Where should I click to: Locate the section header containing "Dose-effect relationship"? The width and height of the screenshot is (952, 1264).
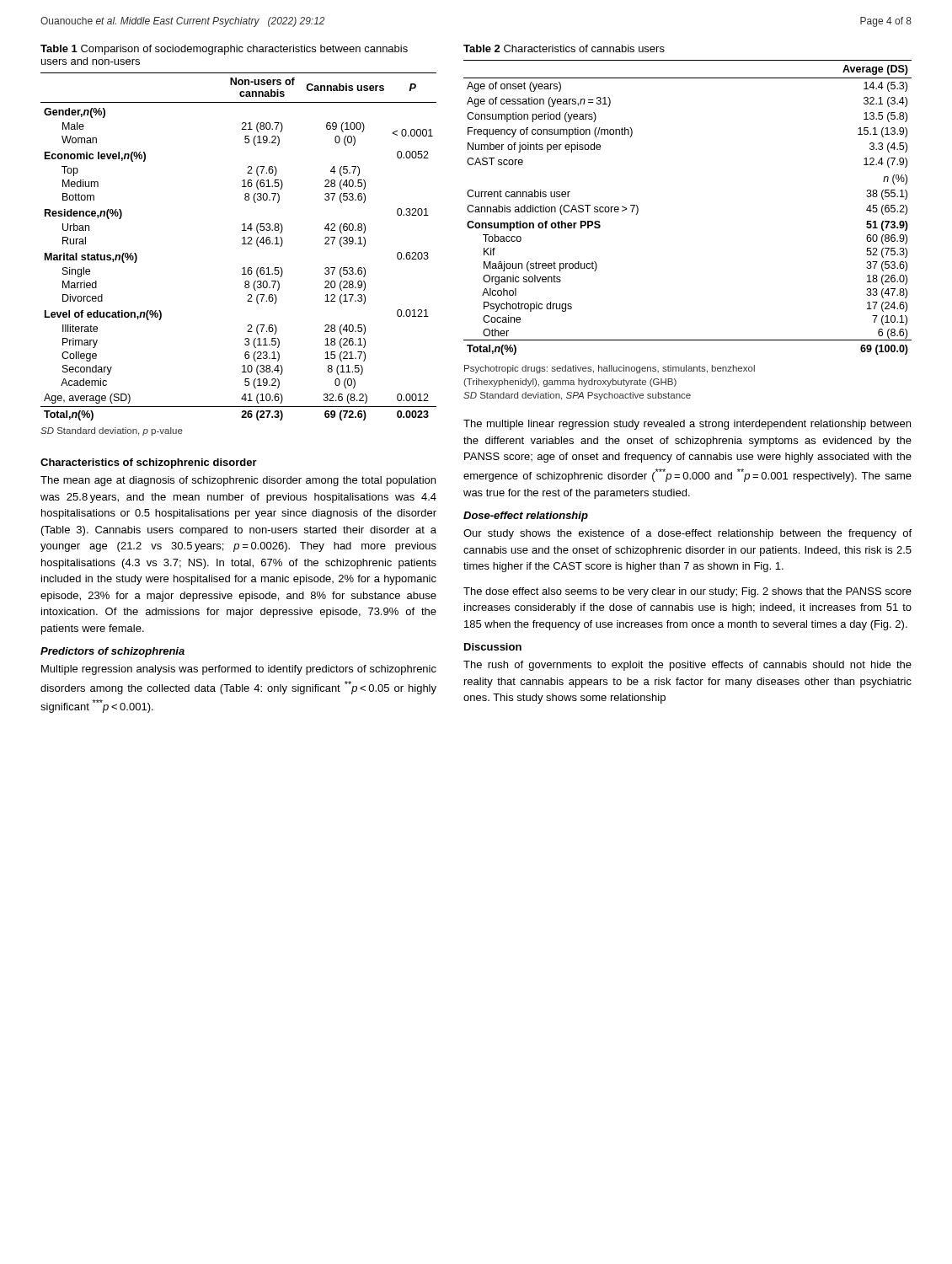(526, 515)
